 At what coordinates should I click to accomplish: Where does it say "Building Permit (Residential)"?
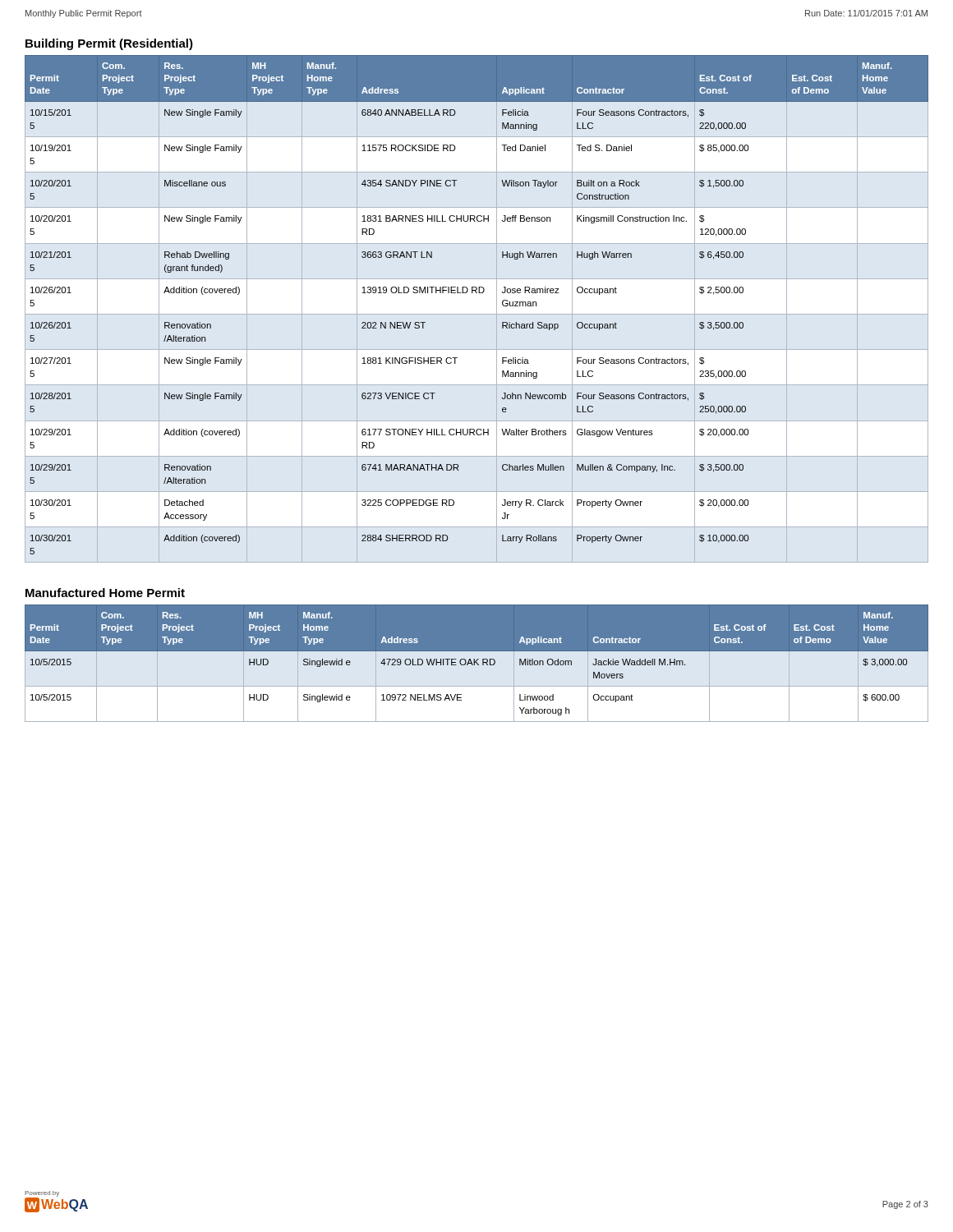[109, 43]
